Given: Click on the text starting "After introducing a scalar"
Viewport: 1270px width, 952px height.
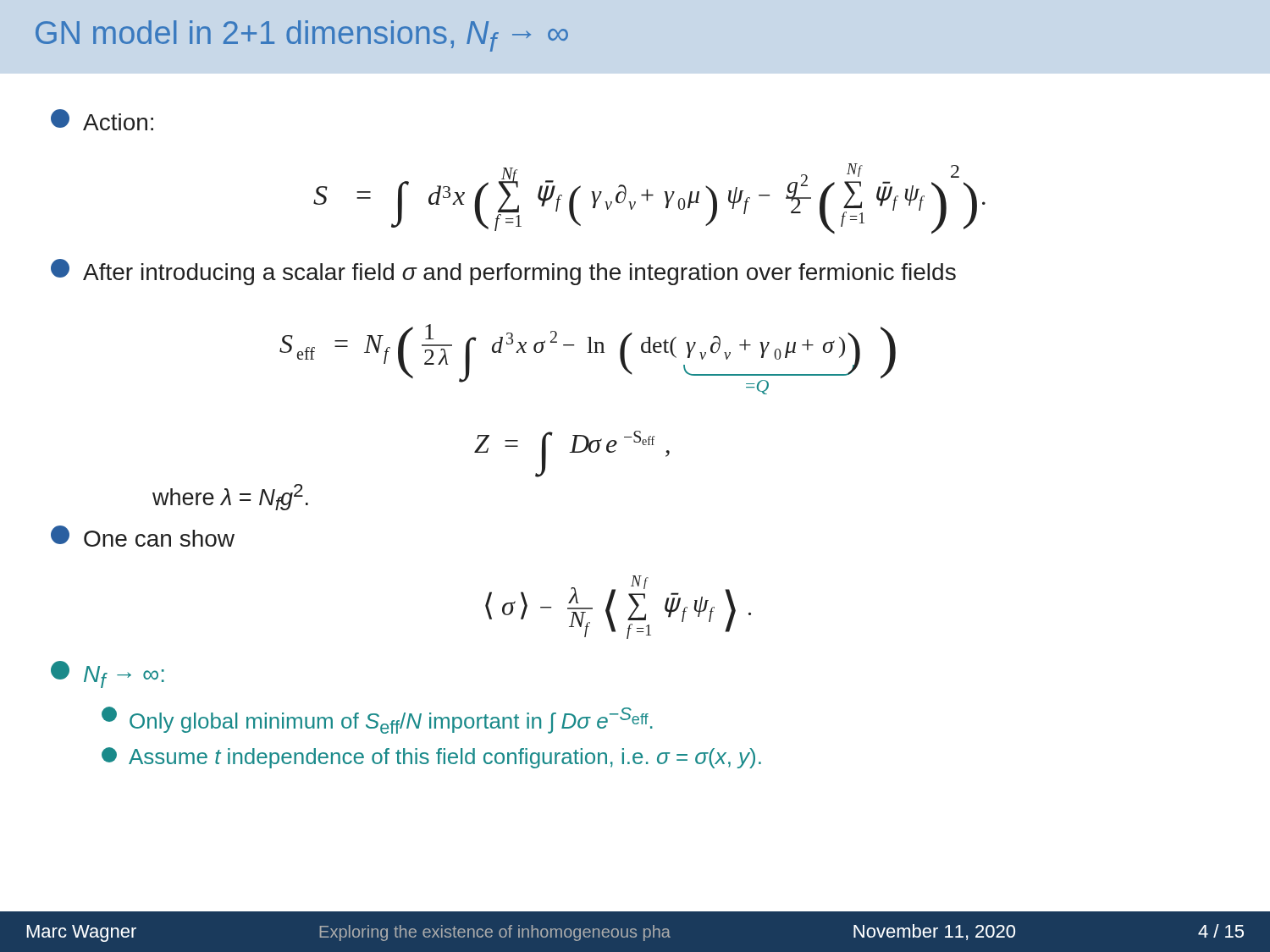Looking at the screenshot, I should (x=504, y=272).
